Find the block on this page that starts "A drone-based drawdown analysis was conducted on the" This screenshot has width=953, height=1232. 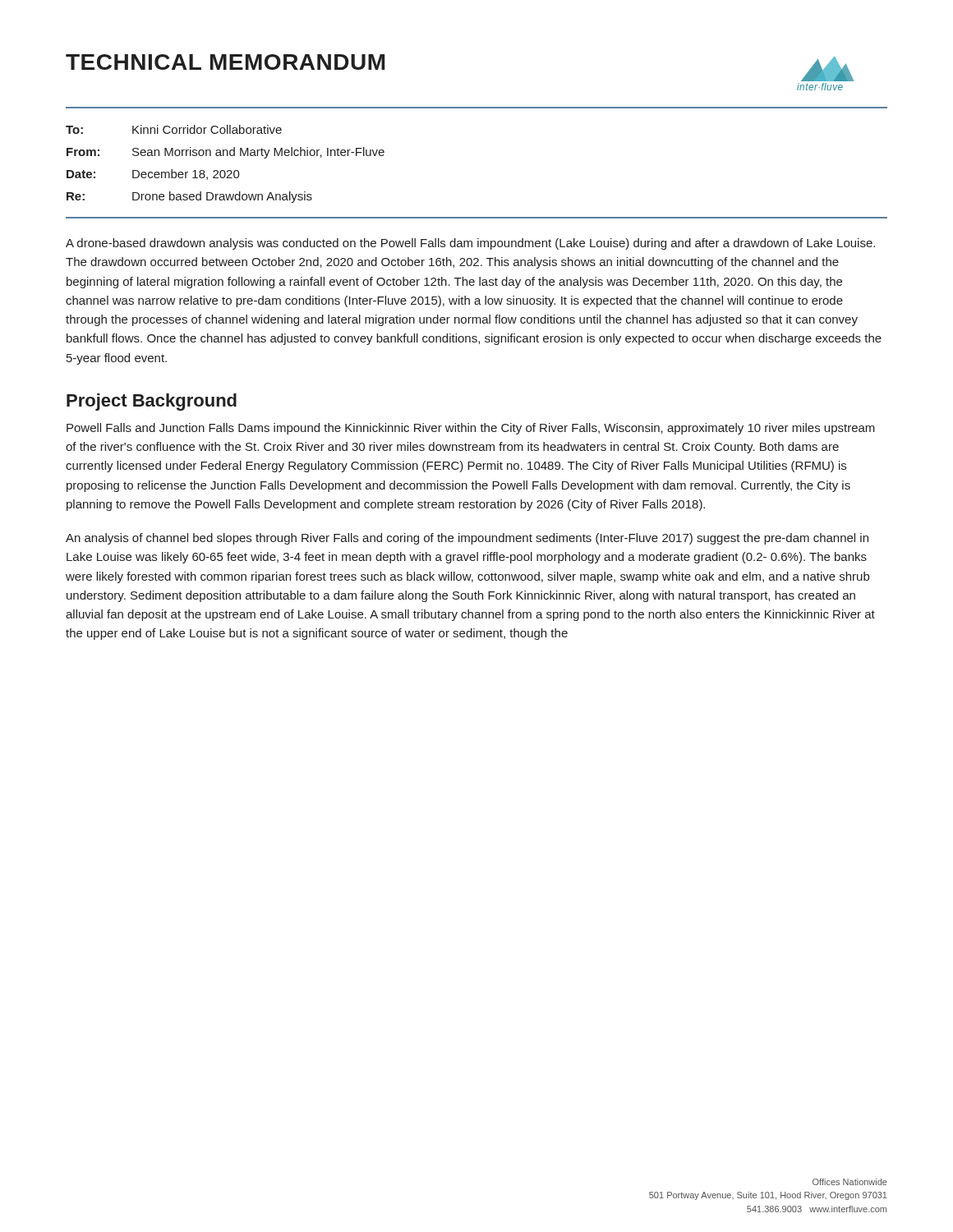click(474, 300)
